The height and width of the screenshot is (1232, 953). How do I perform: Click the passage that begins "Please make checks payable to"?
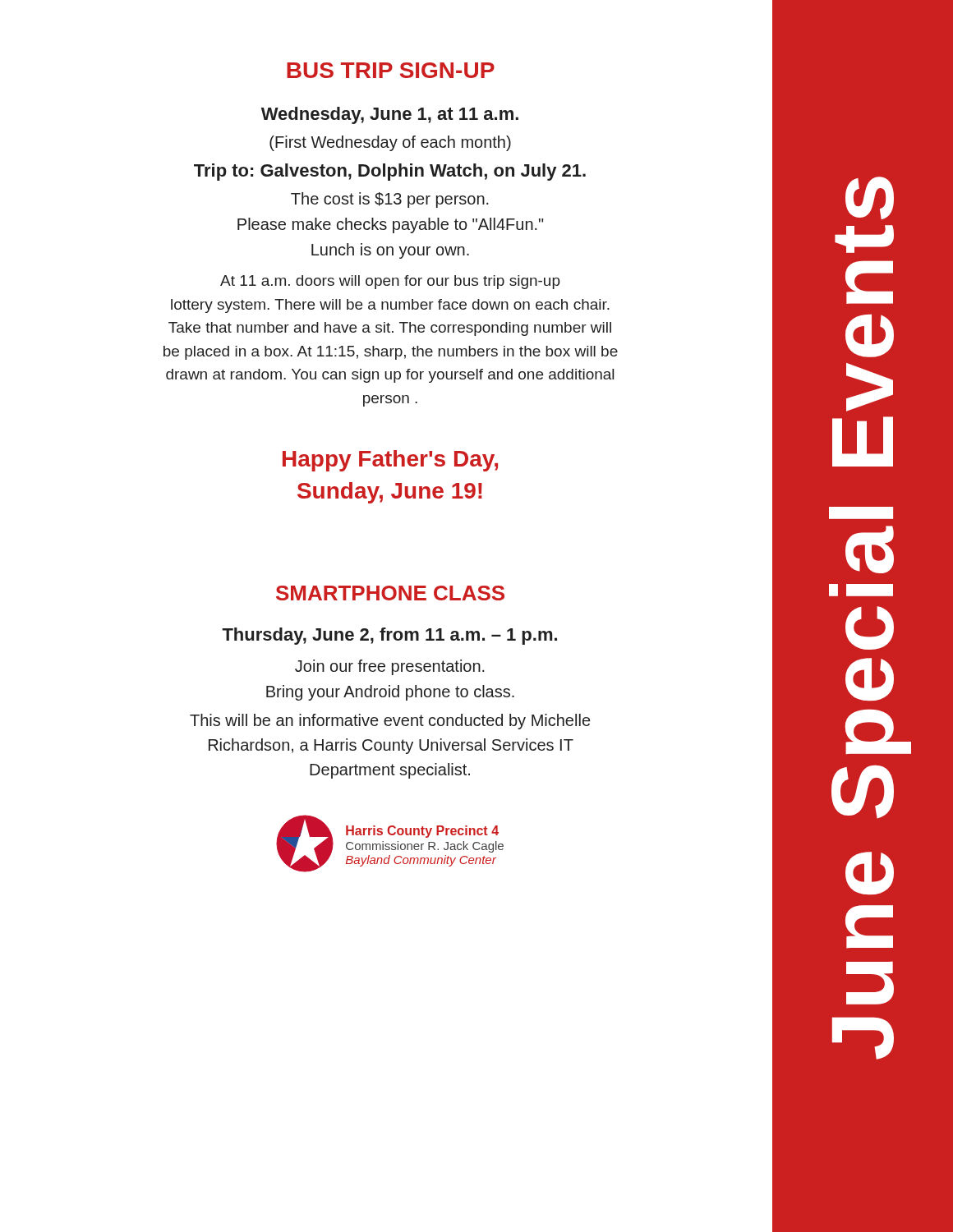(x=390, y=224)
